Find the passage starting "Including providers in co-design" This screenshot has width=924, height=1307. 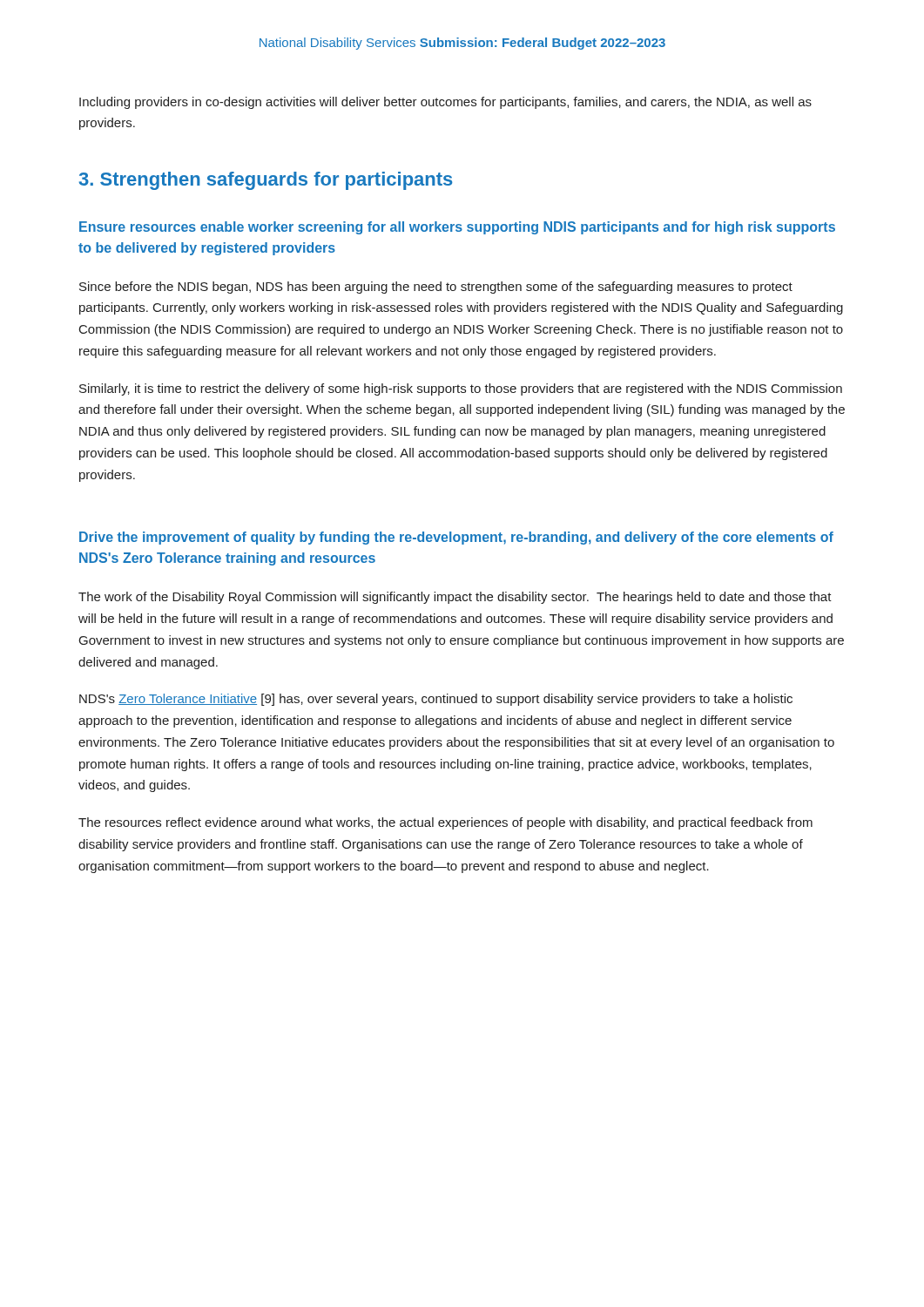point(445,112)
